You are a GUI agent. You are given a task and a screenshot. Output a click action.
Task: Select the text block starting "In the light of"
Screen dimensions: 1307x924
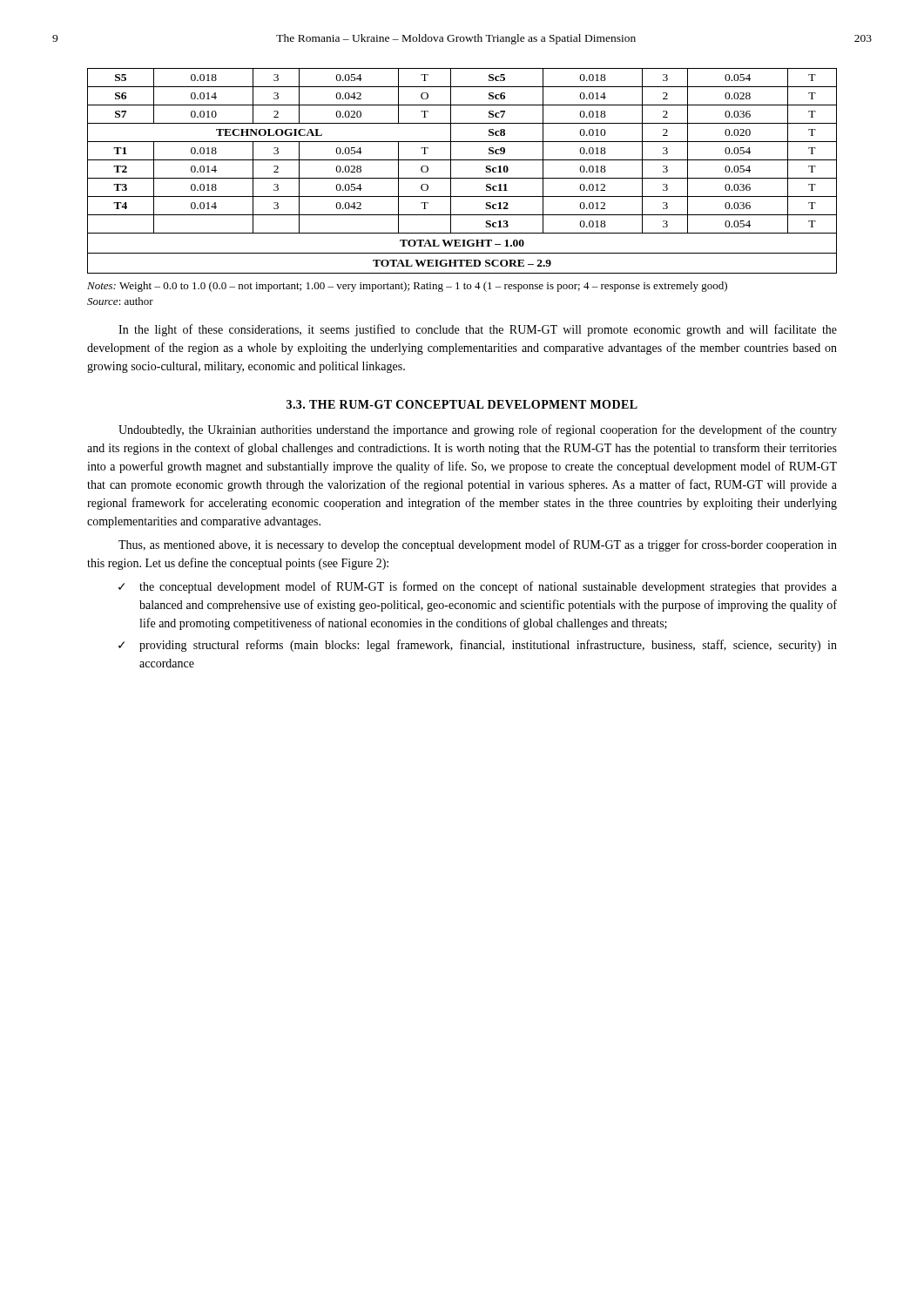(x=462, y=348)
